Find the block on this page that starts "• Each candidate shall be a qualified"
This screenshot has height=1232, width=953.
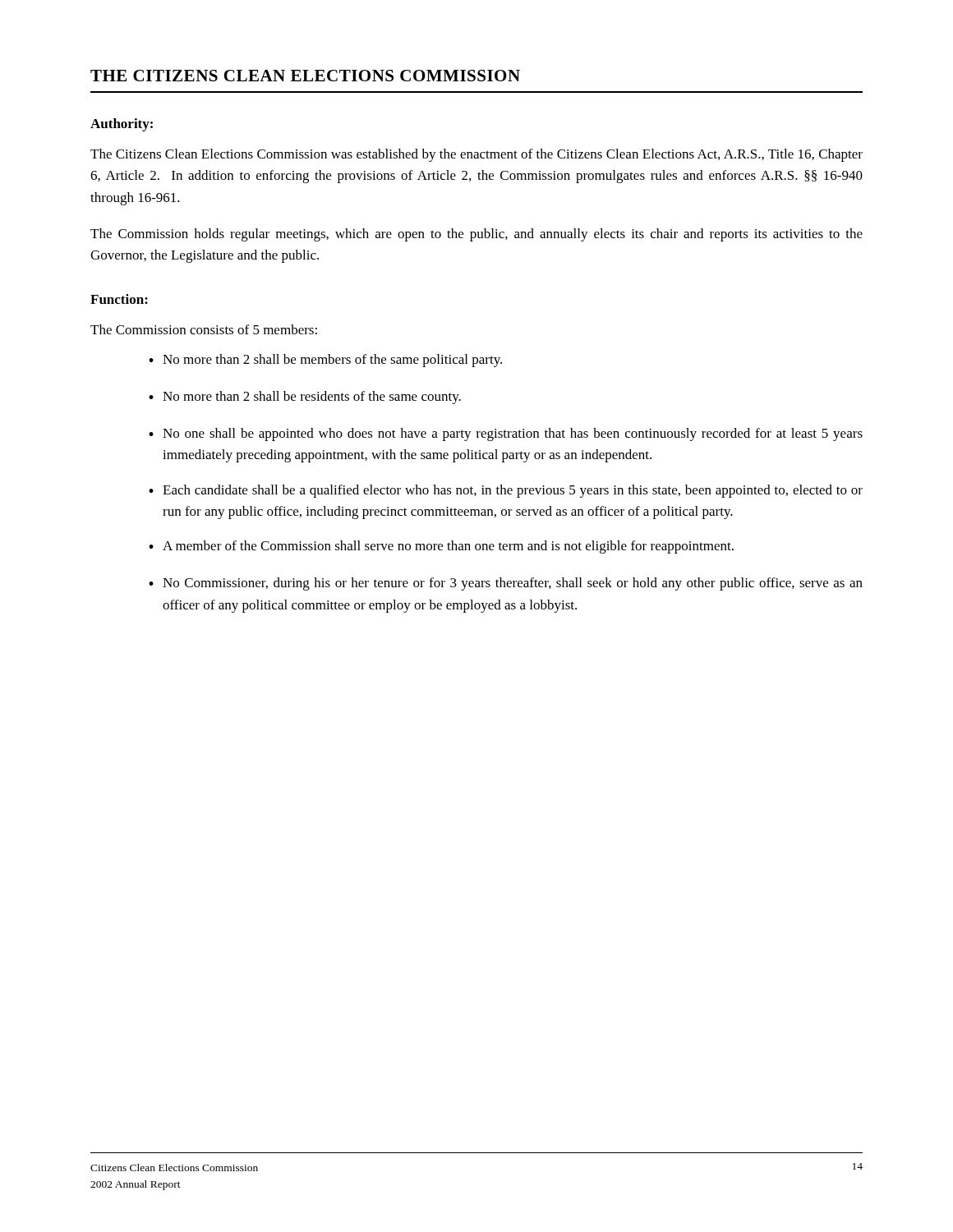[x=501, y=501]
